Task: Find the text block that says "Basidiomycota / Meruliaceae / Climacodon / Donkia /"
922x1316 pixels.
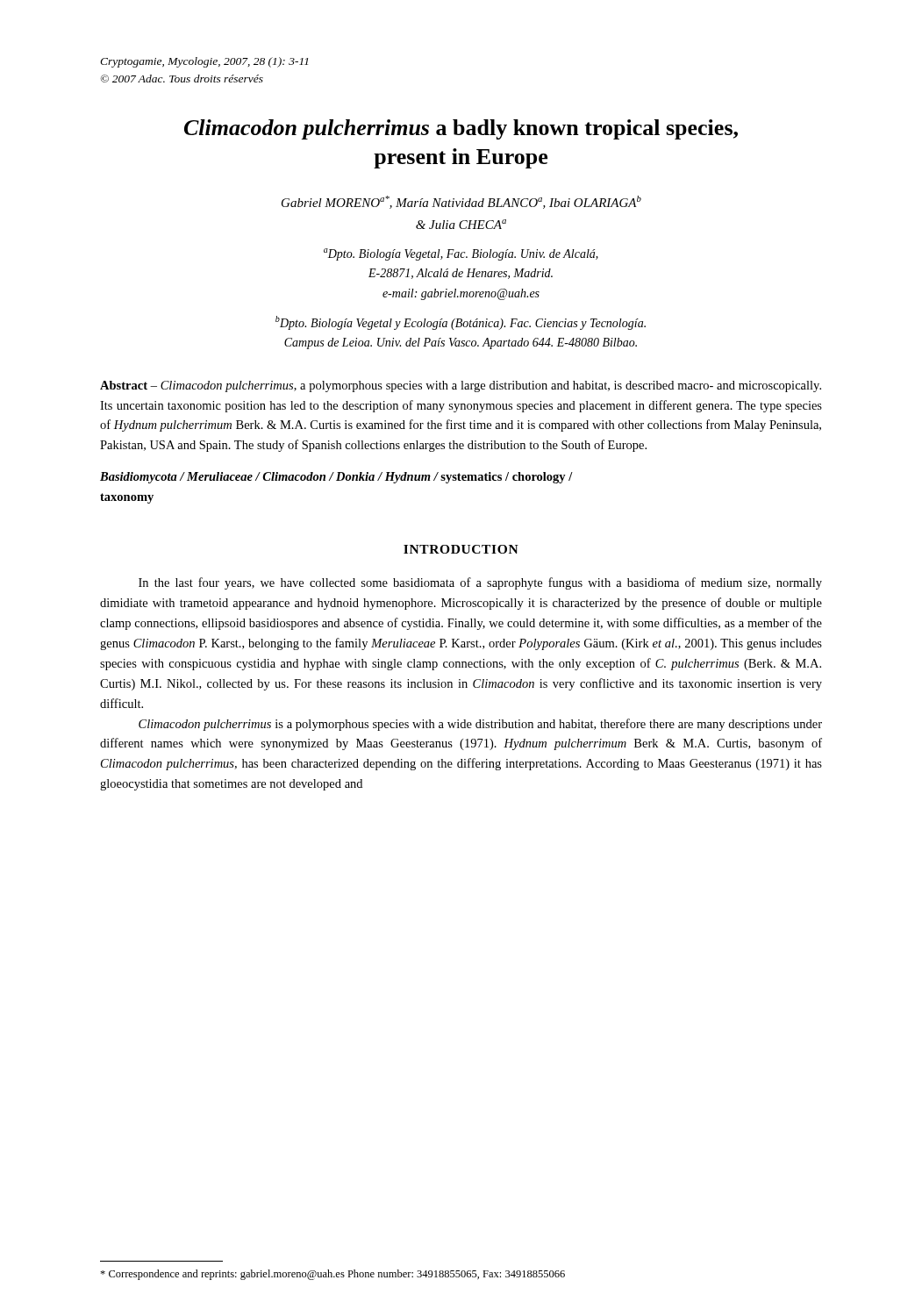Action: tap(336, 486)
